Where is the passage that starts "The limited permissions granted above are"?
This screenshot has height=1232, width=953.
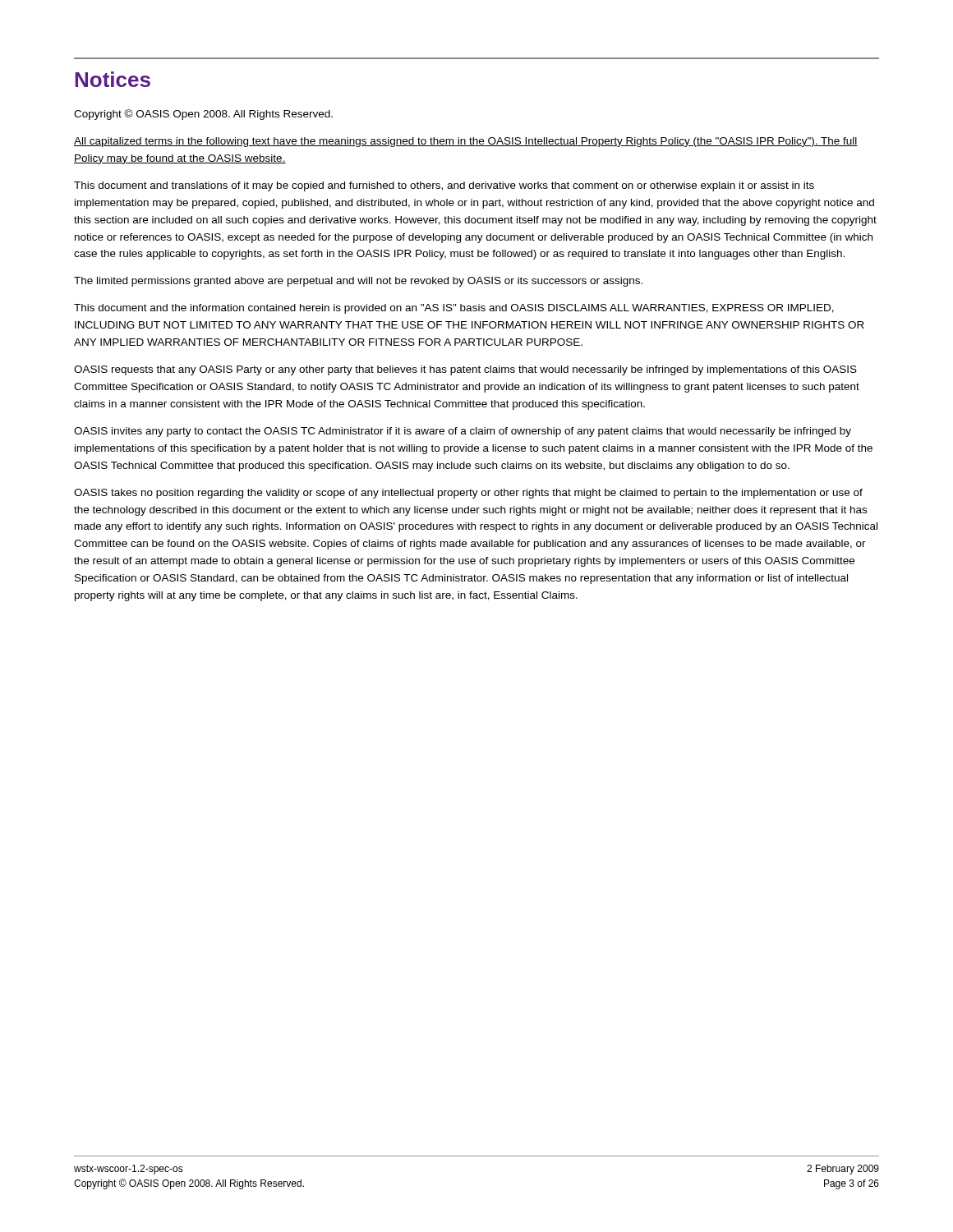(x=359, y=281)
